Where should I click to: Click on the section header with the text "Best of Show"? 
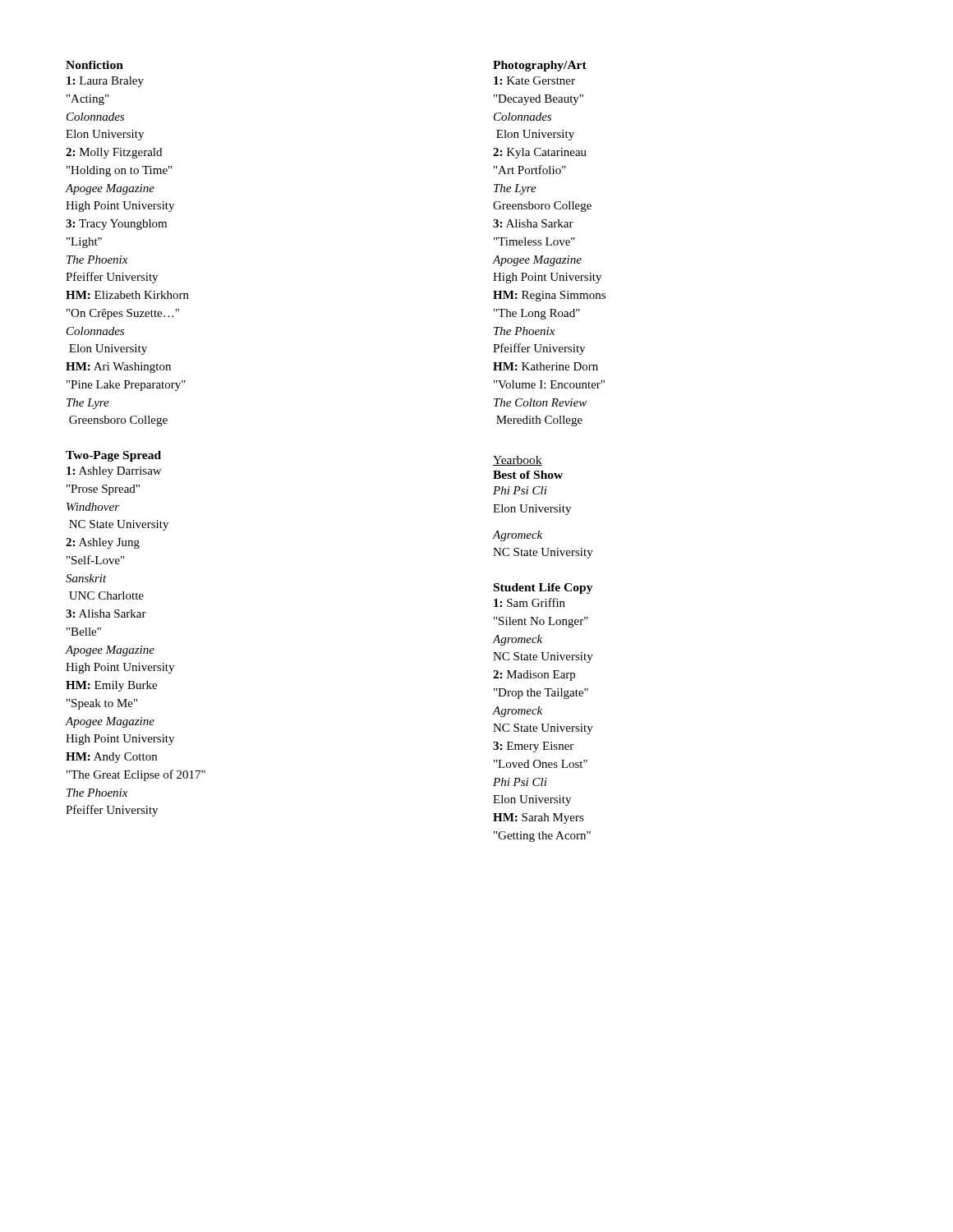pos(528,474)
